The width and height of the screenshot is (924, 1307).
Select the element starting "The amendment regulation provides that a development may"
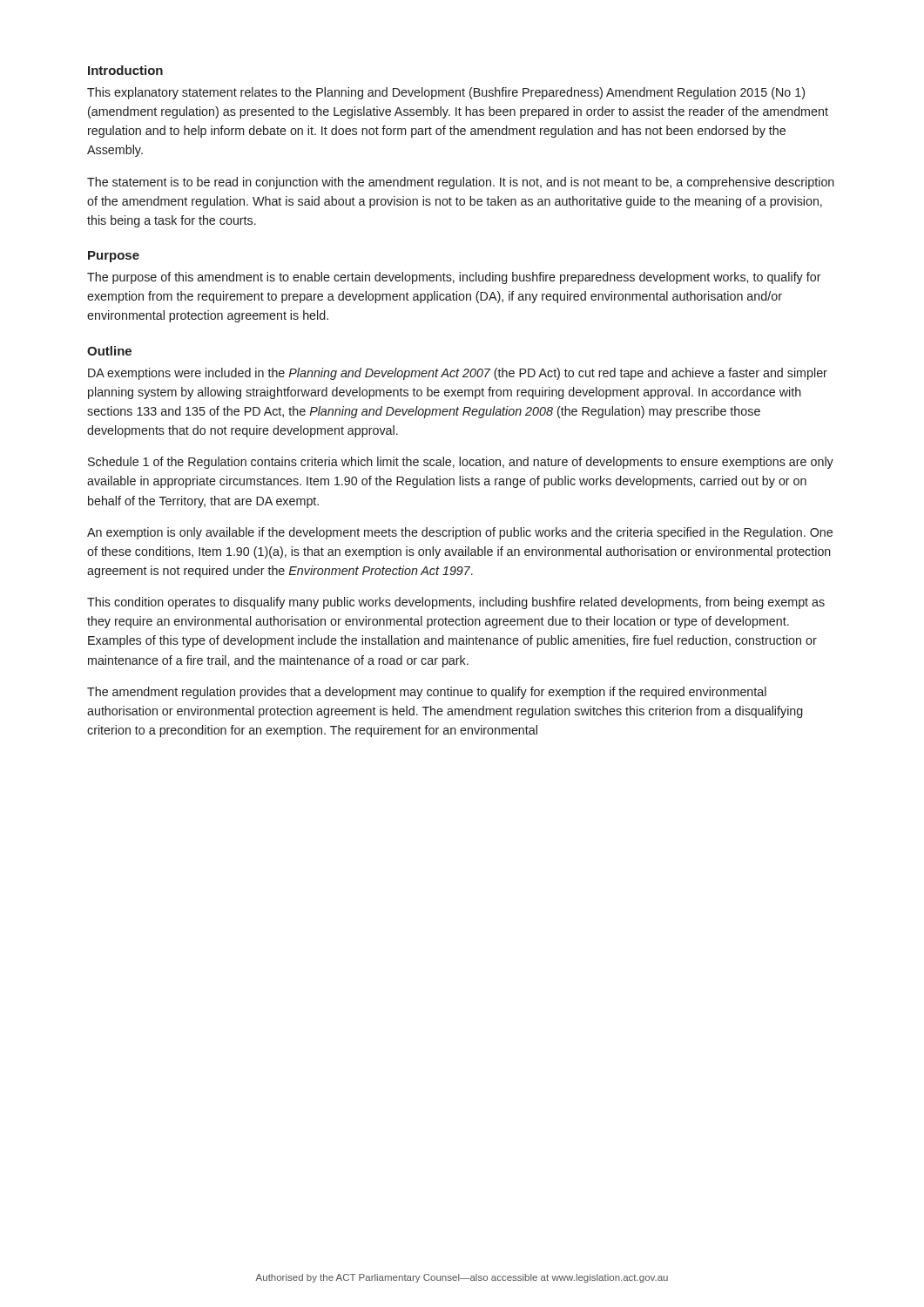point(445,711)
